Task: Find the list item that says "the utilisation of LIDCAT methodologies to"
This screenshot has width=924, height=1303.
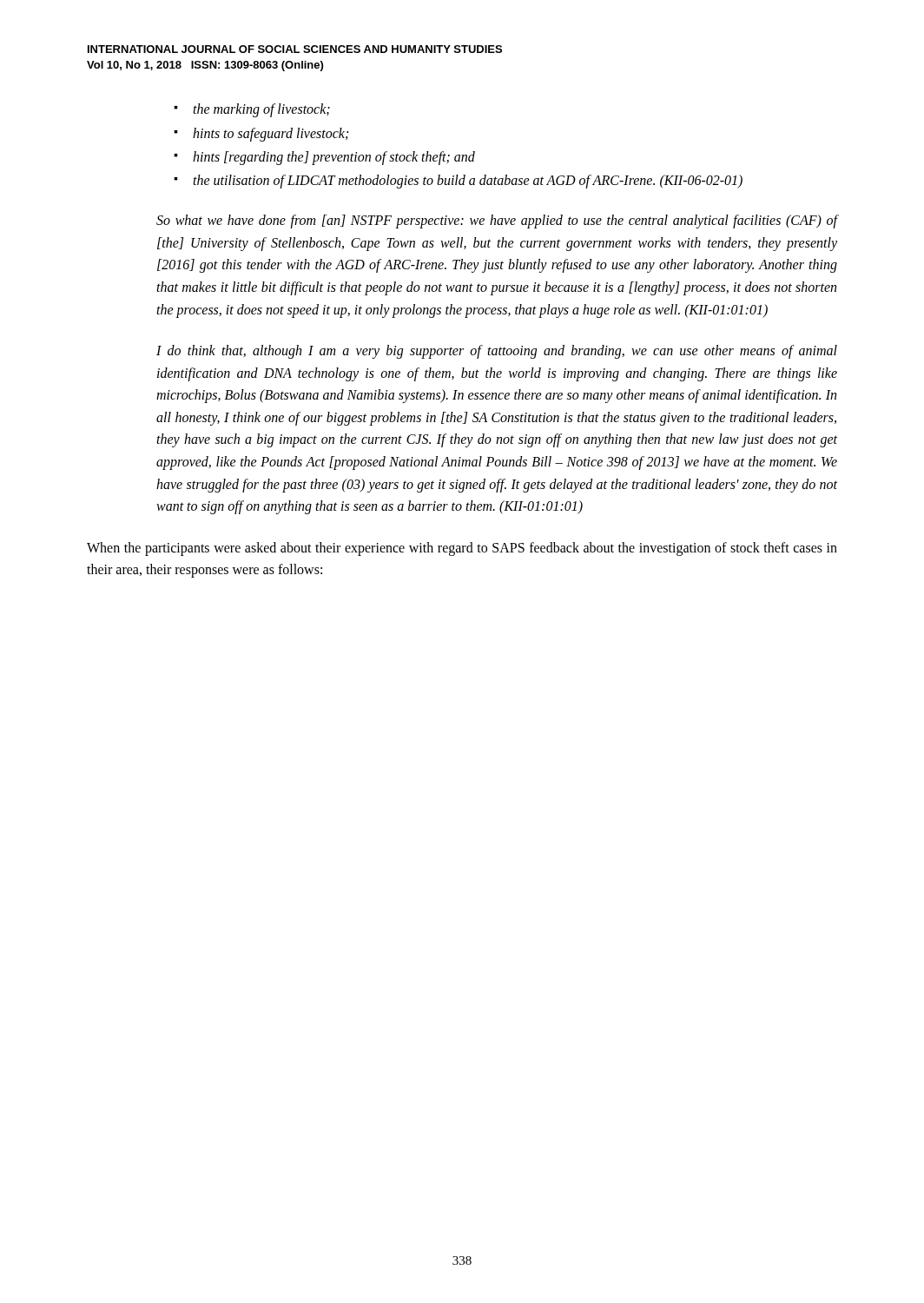Action: [x=505, y=180]
